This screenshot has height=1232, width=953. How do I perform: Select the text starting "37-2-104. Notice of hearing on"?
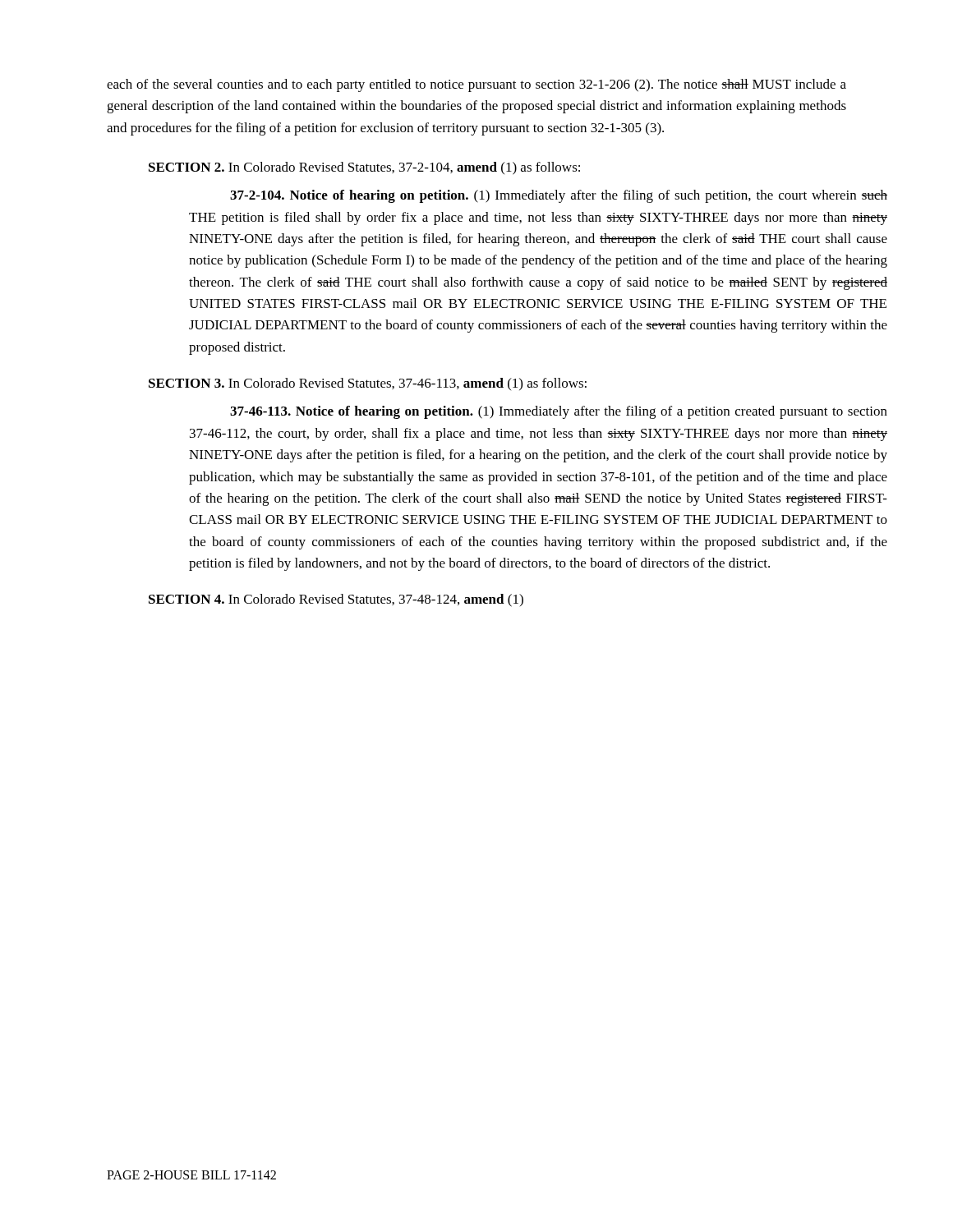[518, 272]
